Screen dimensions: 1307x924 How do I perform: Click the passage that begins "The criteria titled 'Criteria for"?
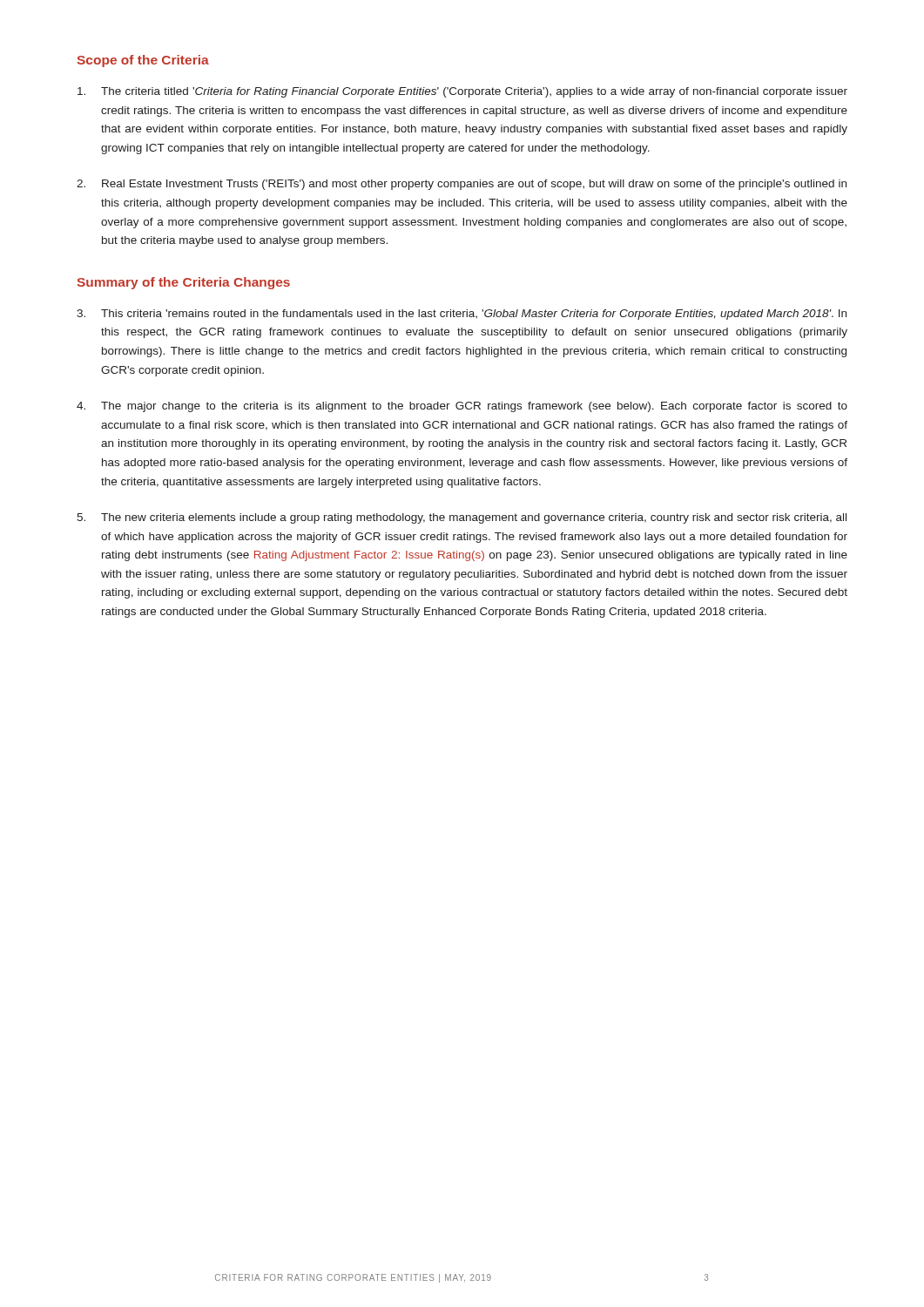(462, 120)
